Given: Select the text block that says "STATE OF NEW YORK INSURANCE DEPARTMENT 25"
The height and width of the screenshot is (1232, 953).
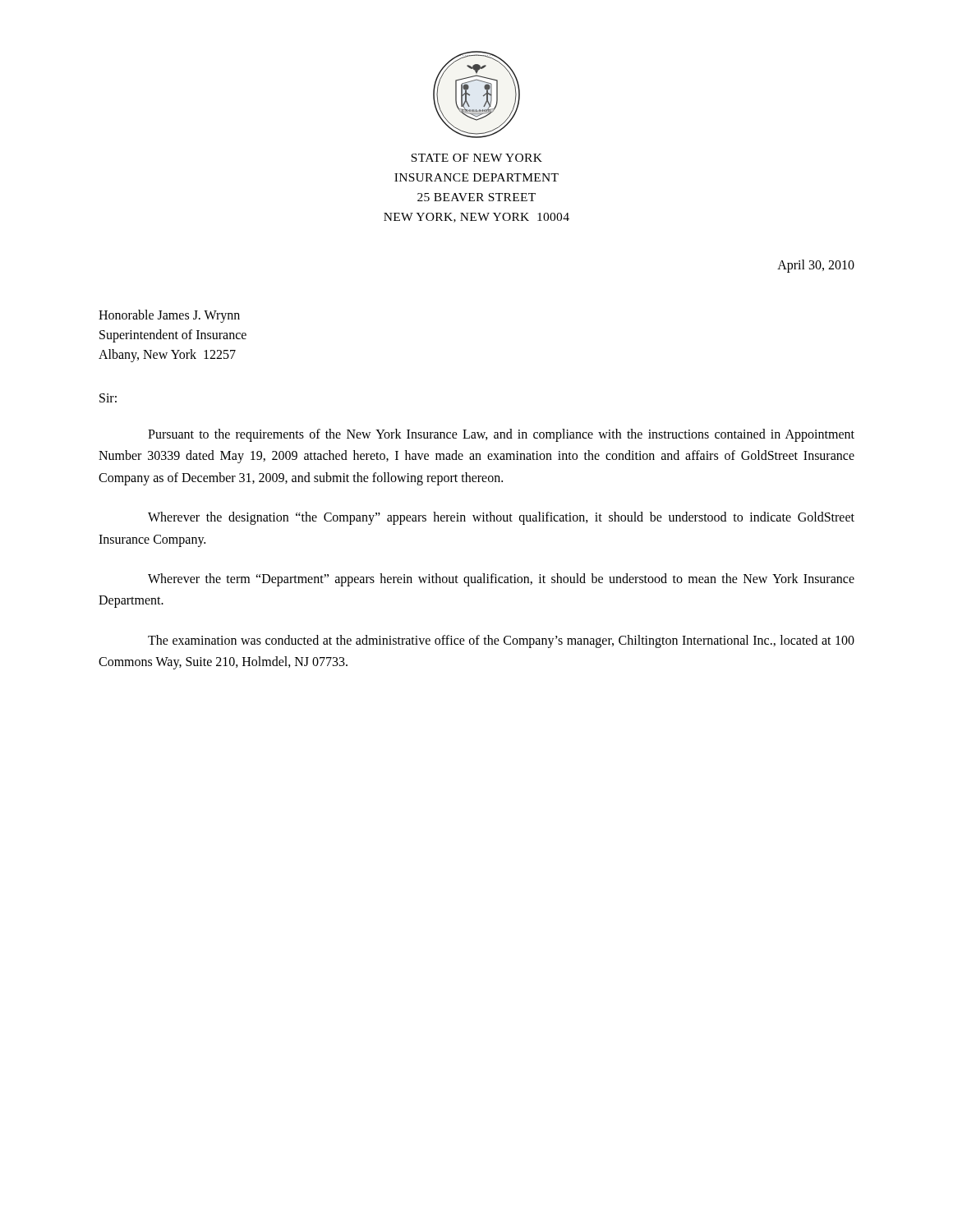Looking at the screenshot, I should [x=476, y=187].
